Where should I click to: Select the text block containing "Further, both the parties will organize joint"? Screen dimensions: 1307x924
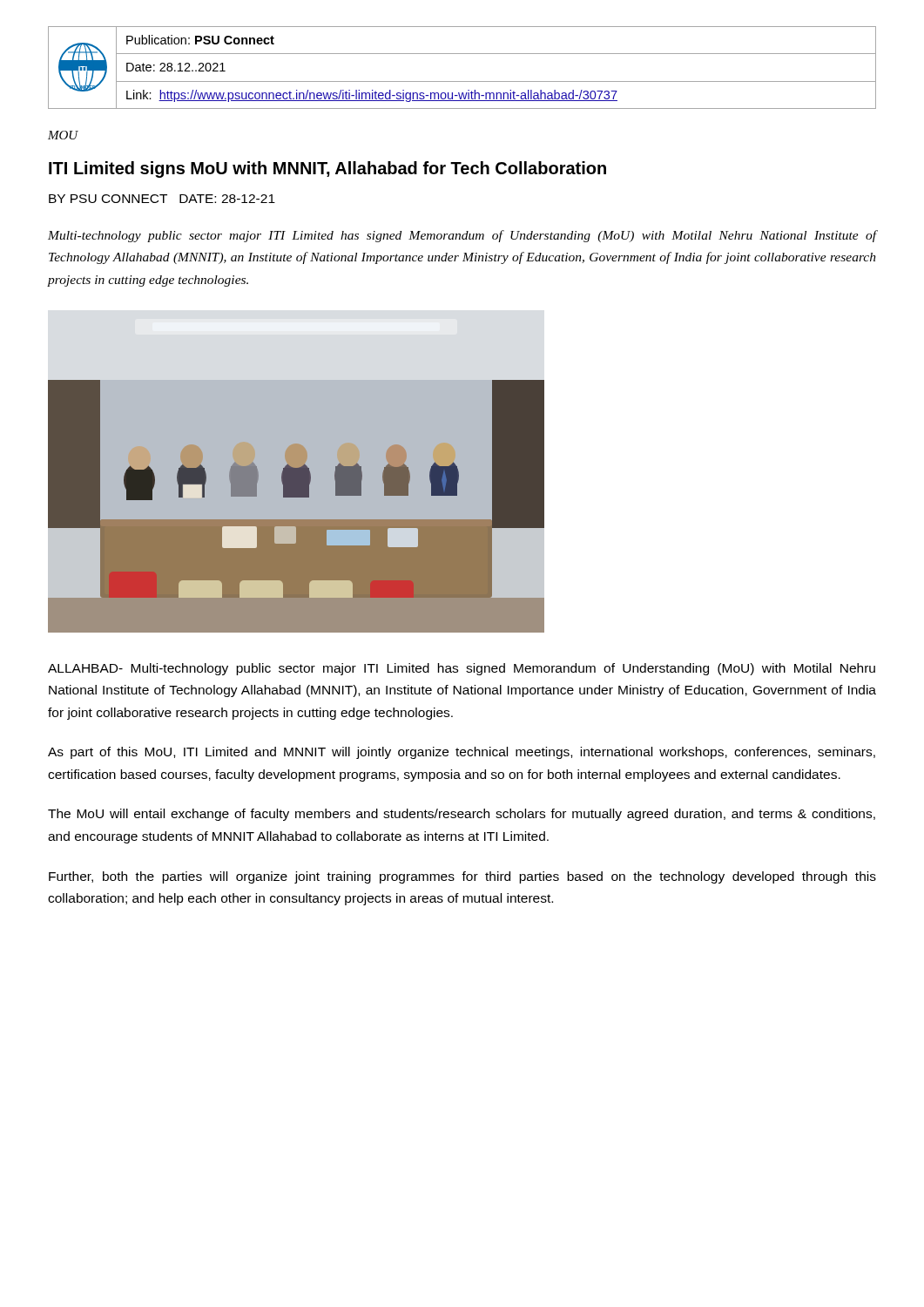pyautogui.click(x=462, y=887)
